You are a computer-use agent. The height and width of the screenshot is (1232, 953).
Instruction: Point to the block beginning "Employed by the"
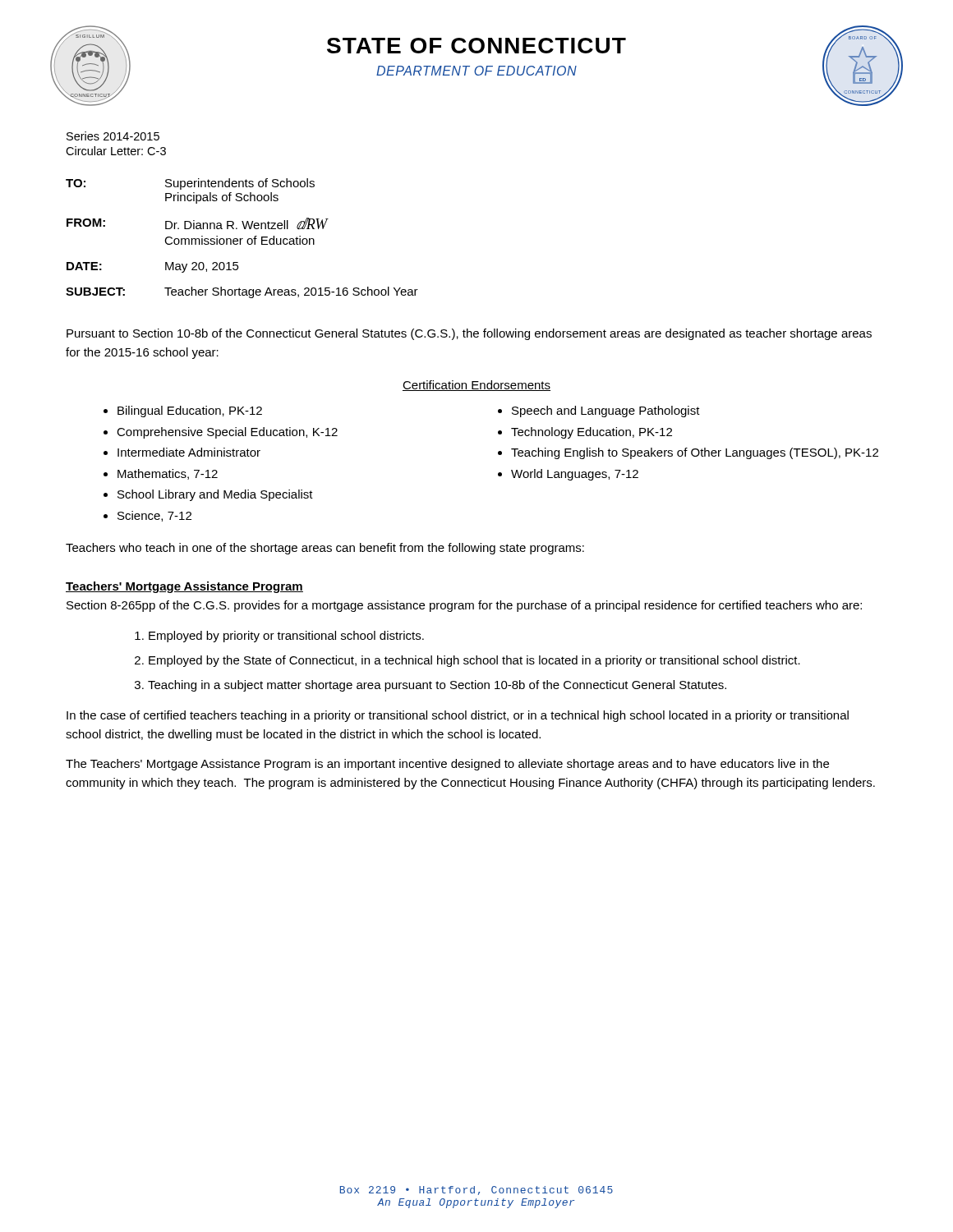pos(474,660)
